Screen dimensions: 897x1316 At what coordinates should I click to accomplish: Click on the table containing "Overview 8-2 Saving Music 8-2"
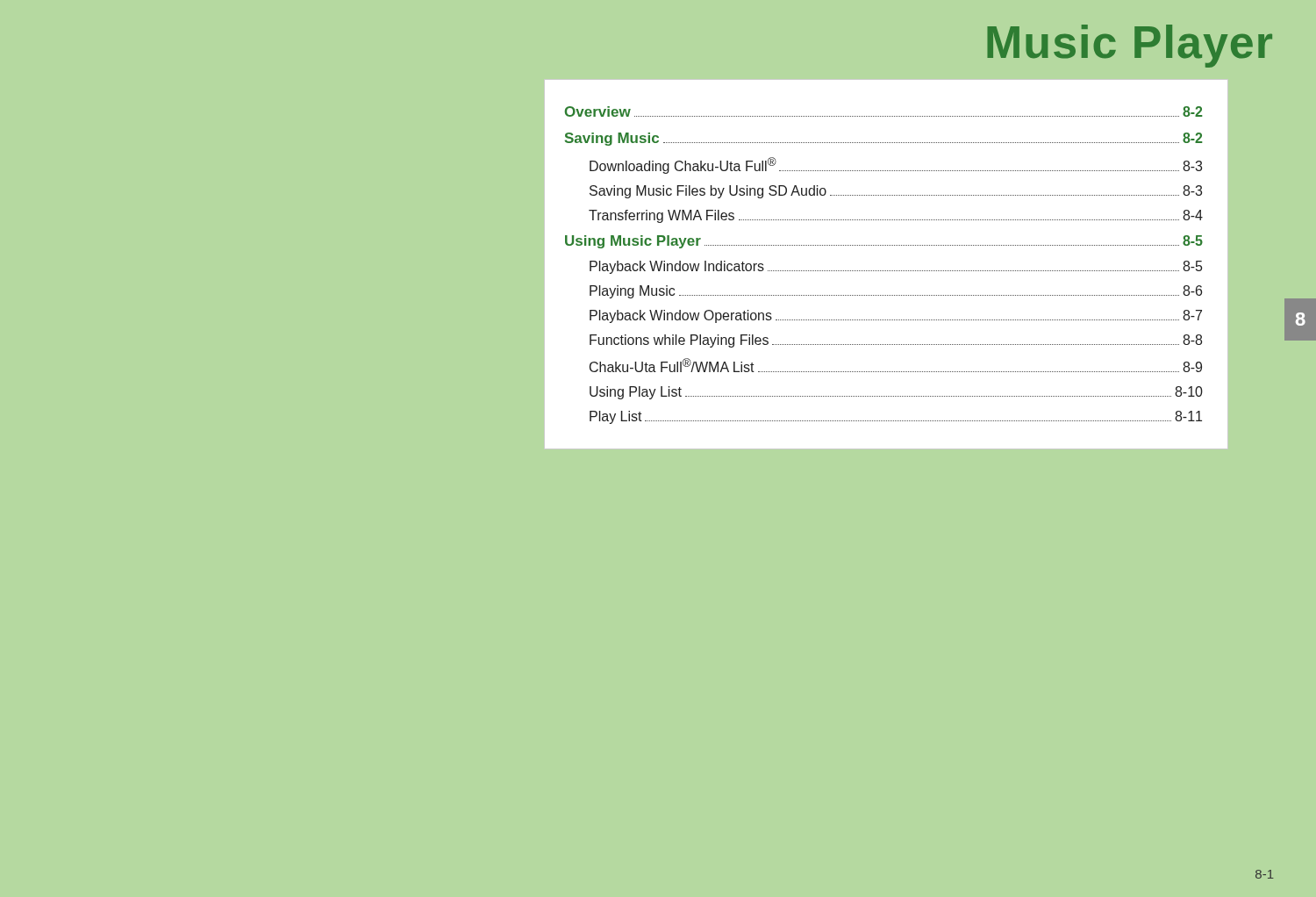[886, 264]
